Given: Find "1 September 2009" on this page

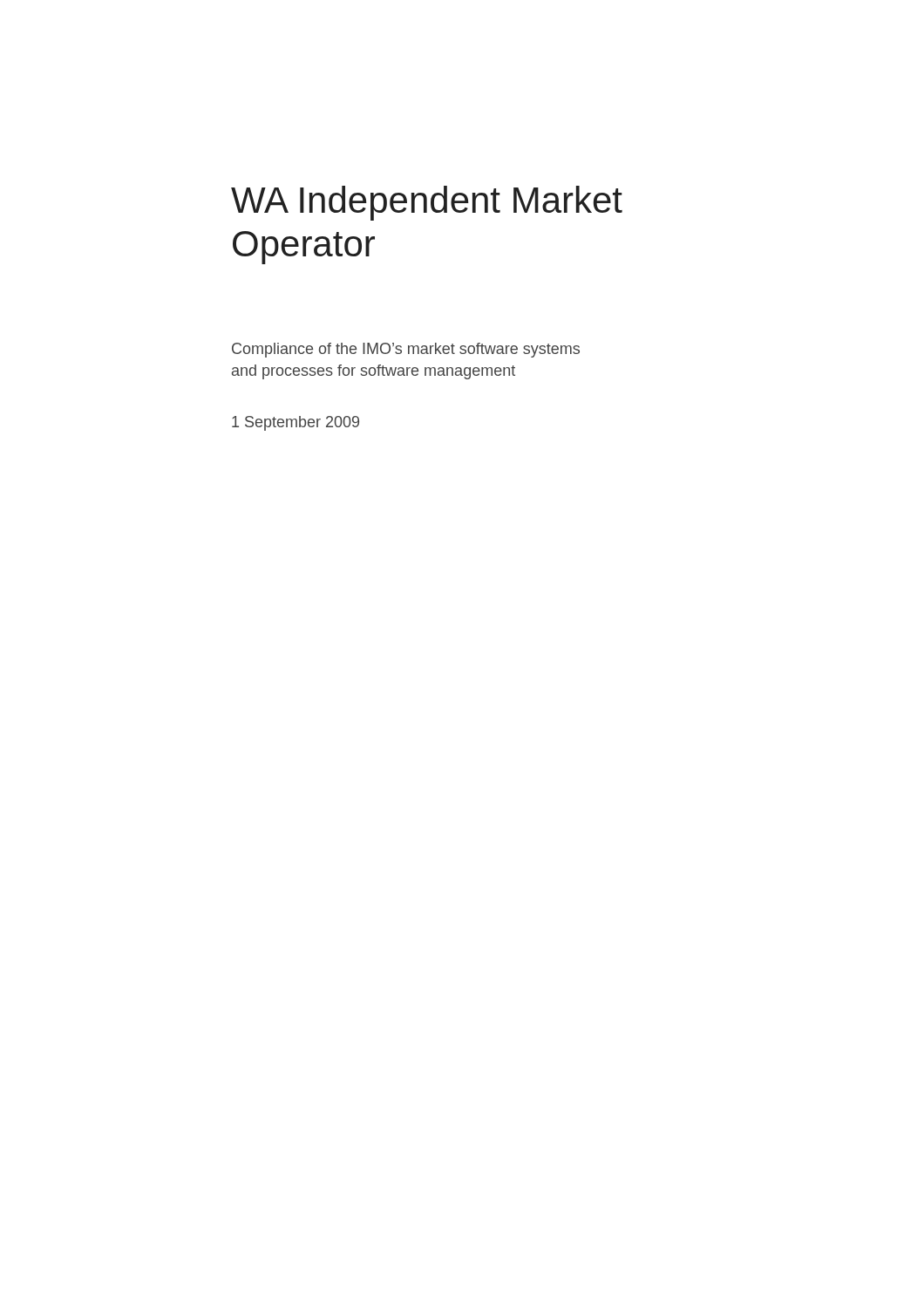Looking at the screenshot, I should [x=296, y=422].
